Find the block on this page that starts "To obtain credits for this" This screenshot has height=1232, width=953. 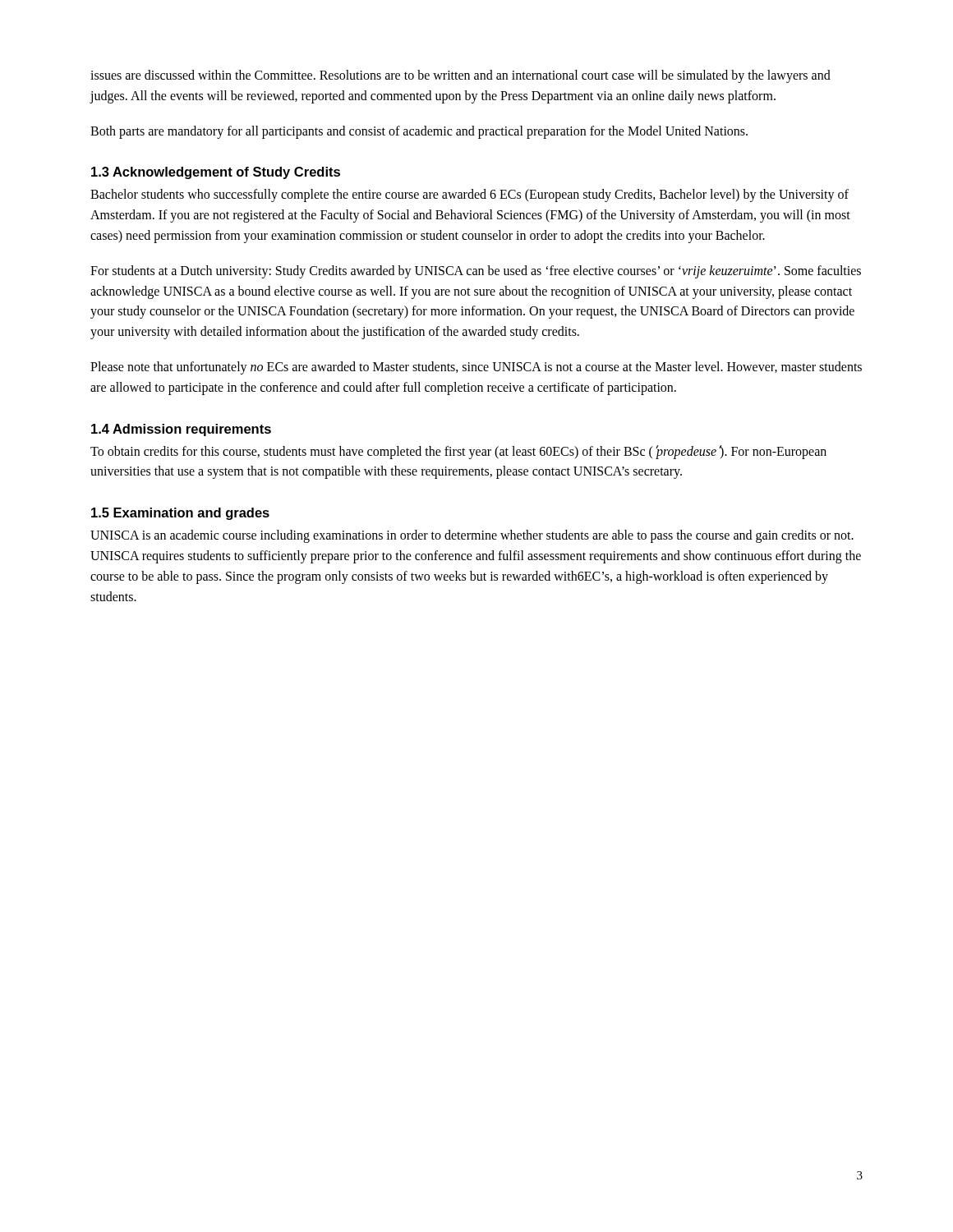click(x=459, y=461)
